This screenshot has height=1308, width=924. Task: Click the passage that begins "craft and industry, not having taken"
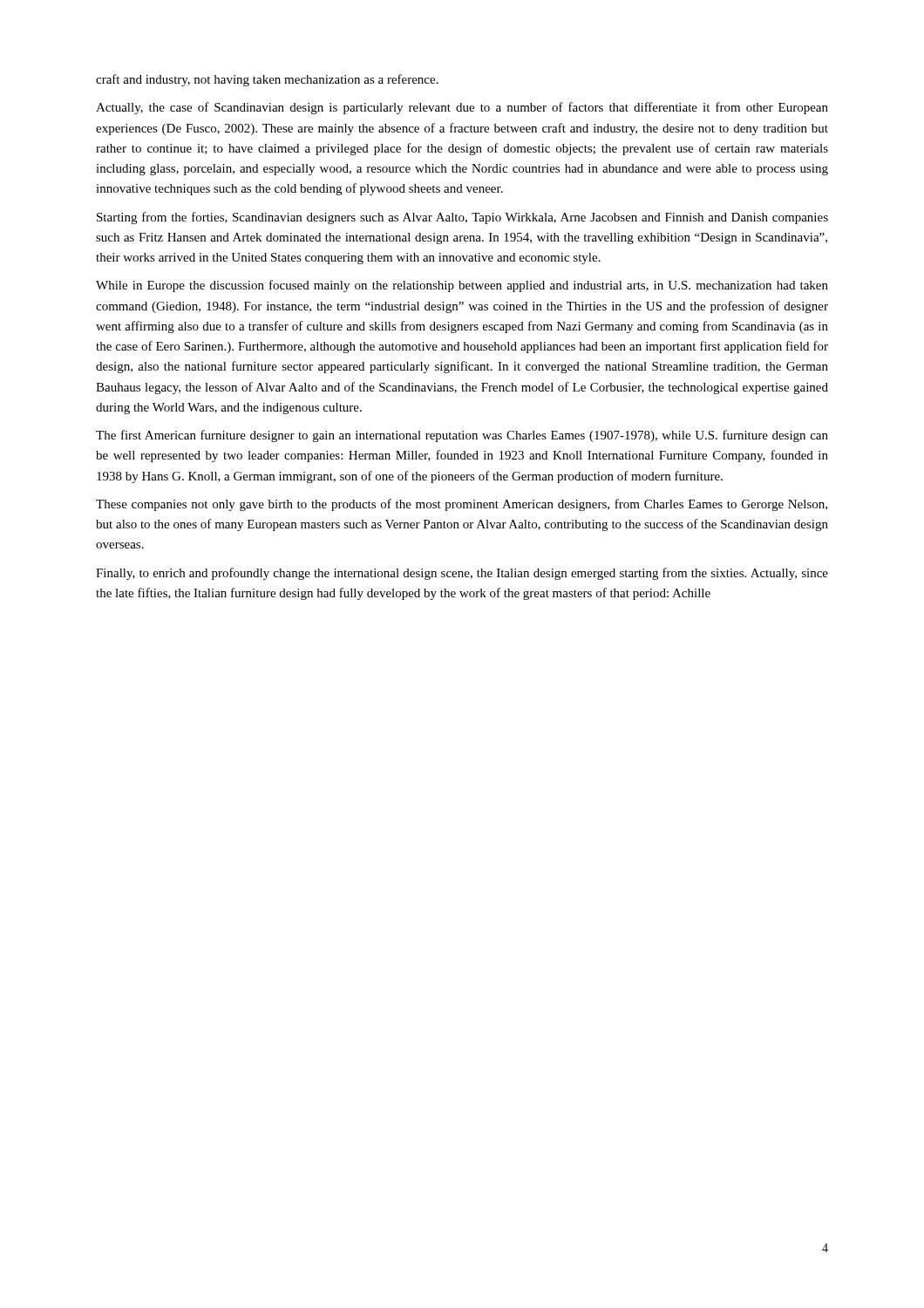click(x=462, y=337)
